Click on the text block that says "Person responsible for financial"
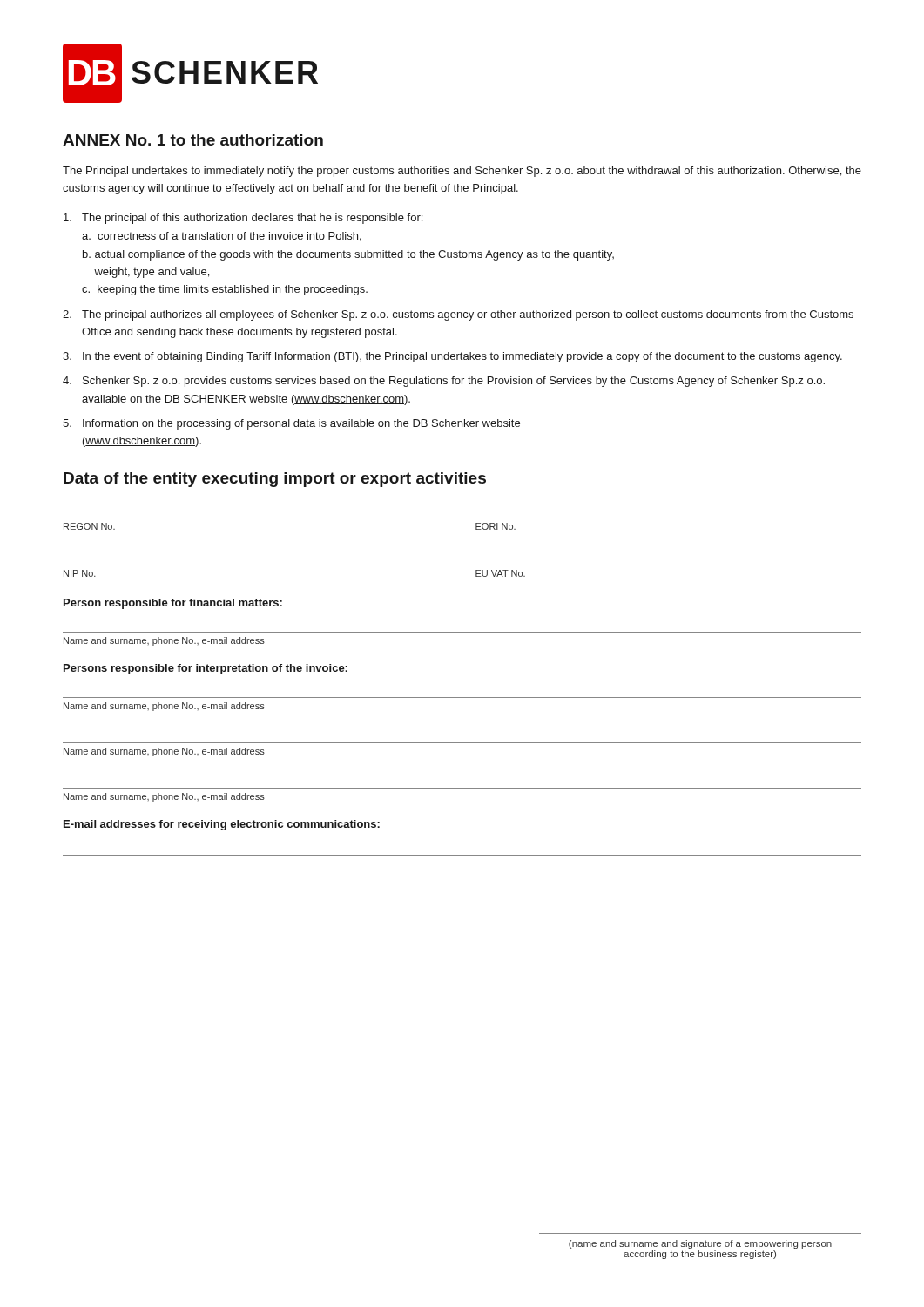Viewport: 924px width, 1307px height. tap(173, 603)
